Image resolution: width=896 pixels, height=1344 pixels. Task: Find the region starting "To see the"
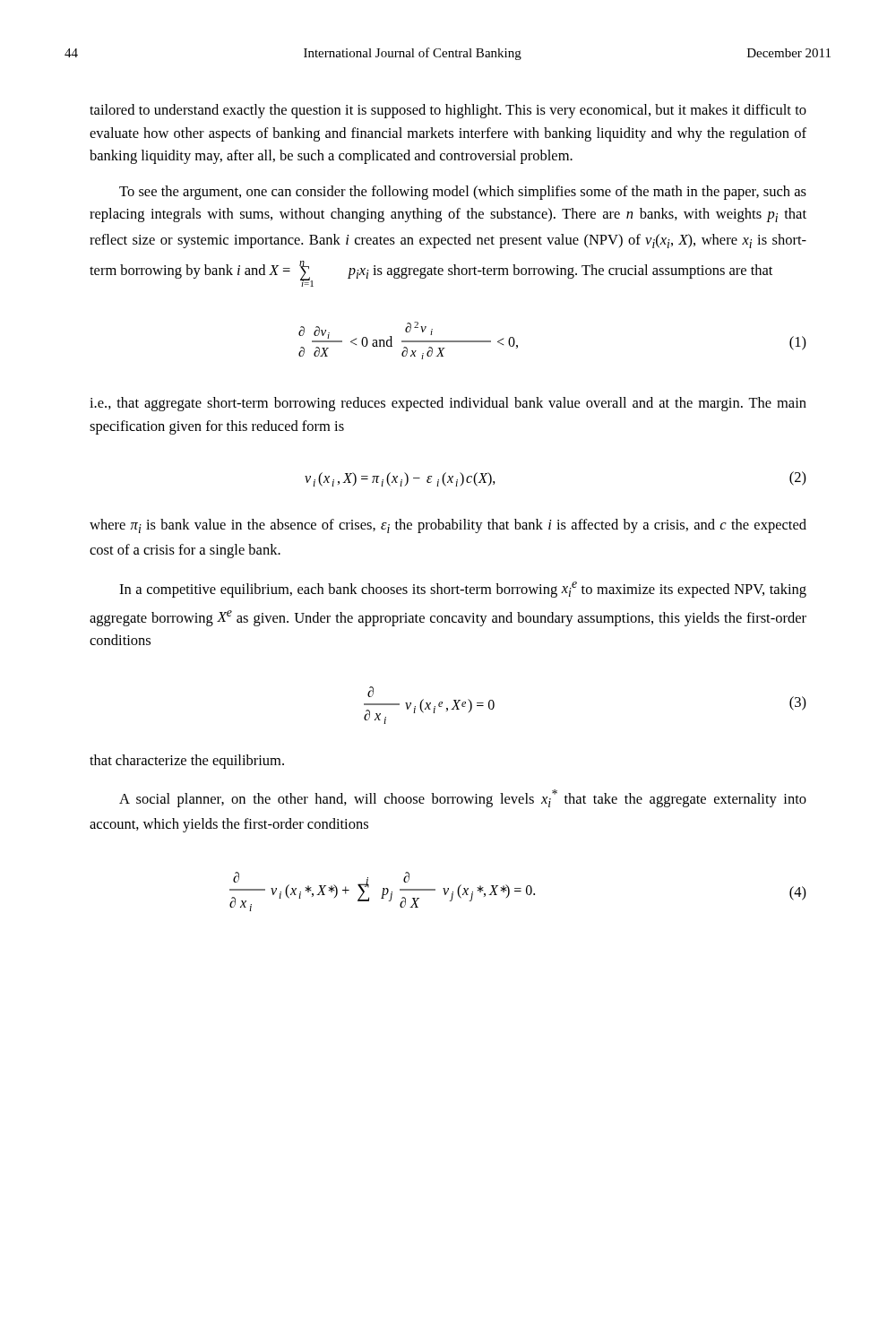coord(448,234)
